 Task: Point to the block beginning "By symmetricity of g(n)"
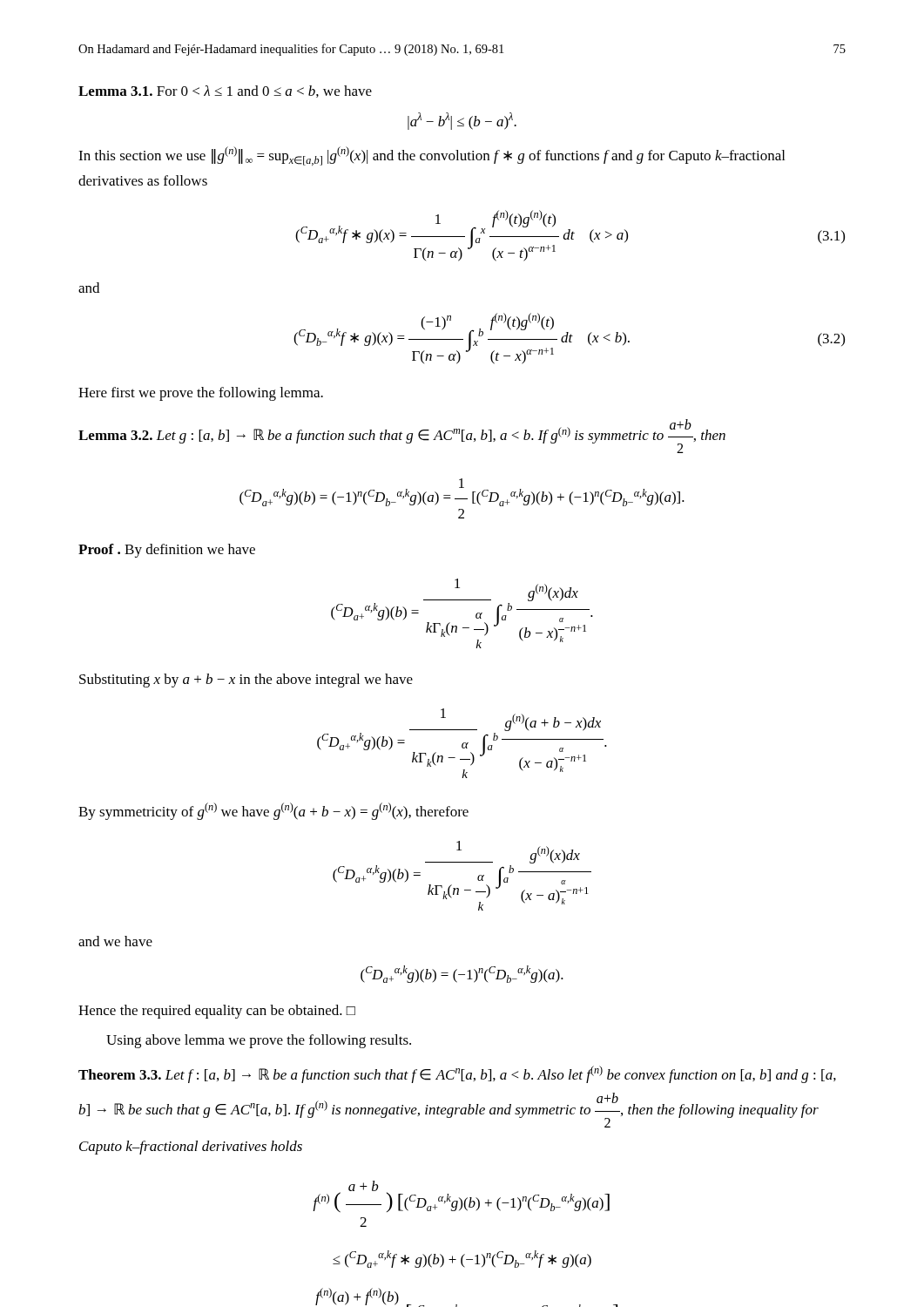274,810
